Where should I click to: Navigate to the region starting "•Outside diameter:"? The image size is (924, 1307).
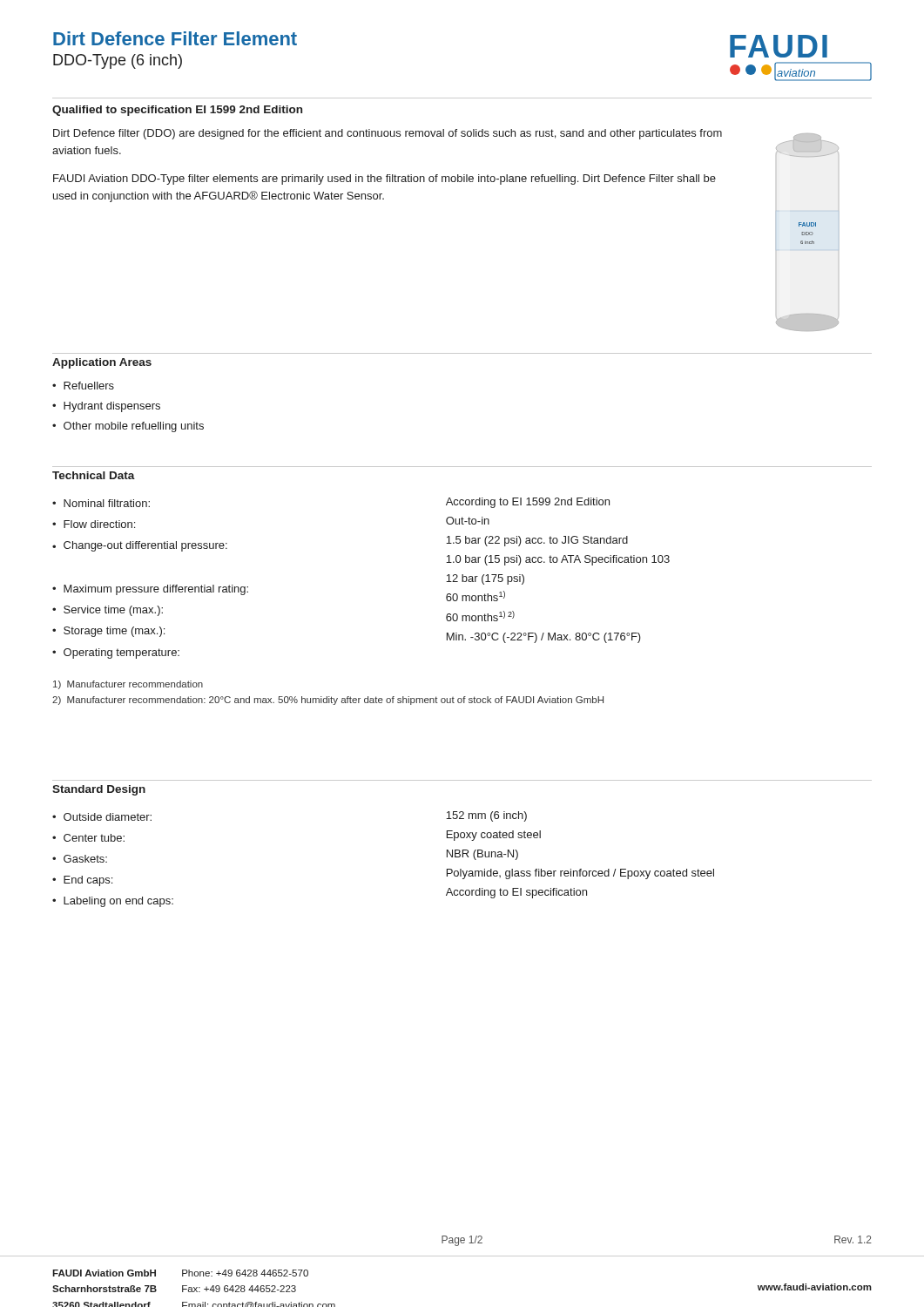click(102, 817)
